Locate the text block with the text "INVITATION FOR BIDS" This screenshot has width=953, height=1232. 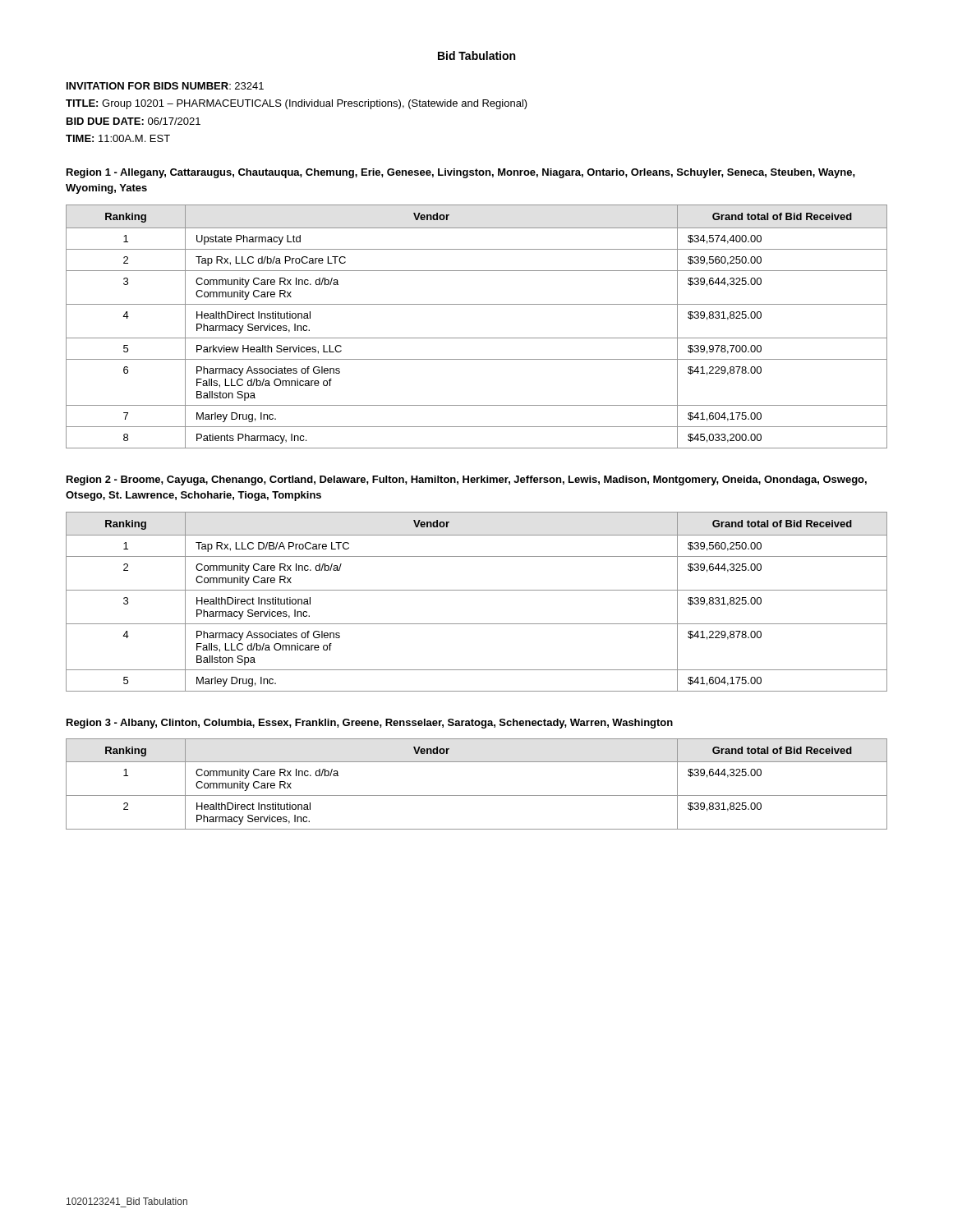[x=297, y=112]
